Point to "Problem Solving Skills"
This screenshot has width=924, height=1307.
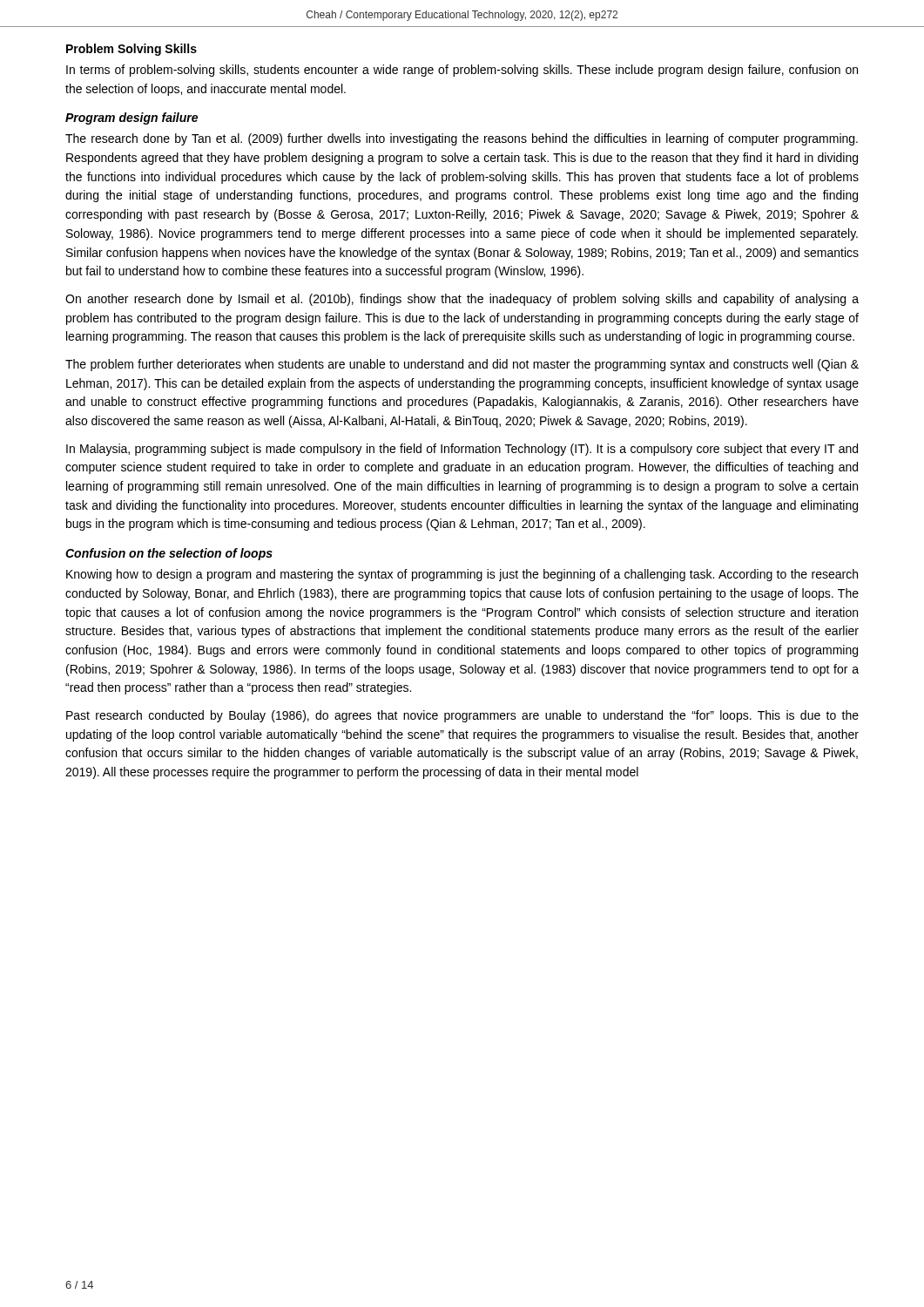click(x=131, y=49)
